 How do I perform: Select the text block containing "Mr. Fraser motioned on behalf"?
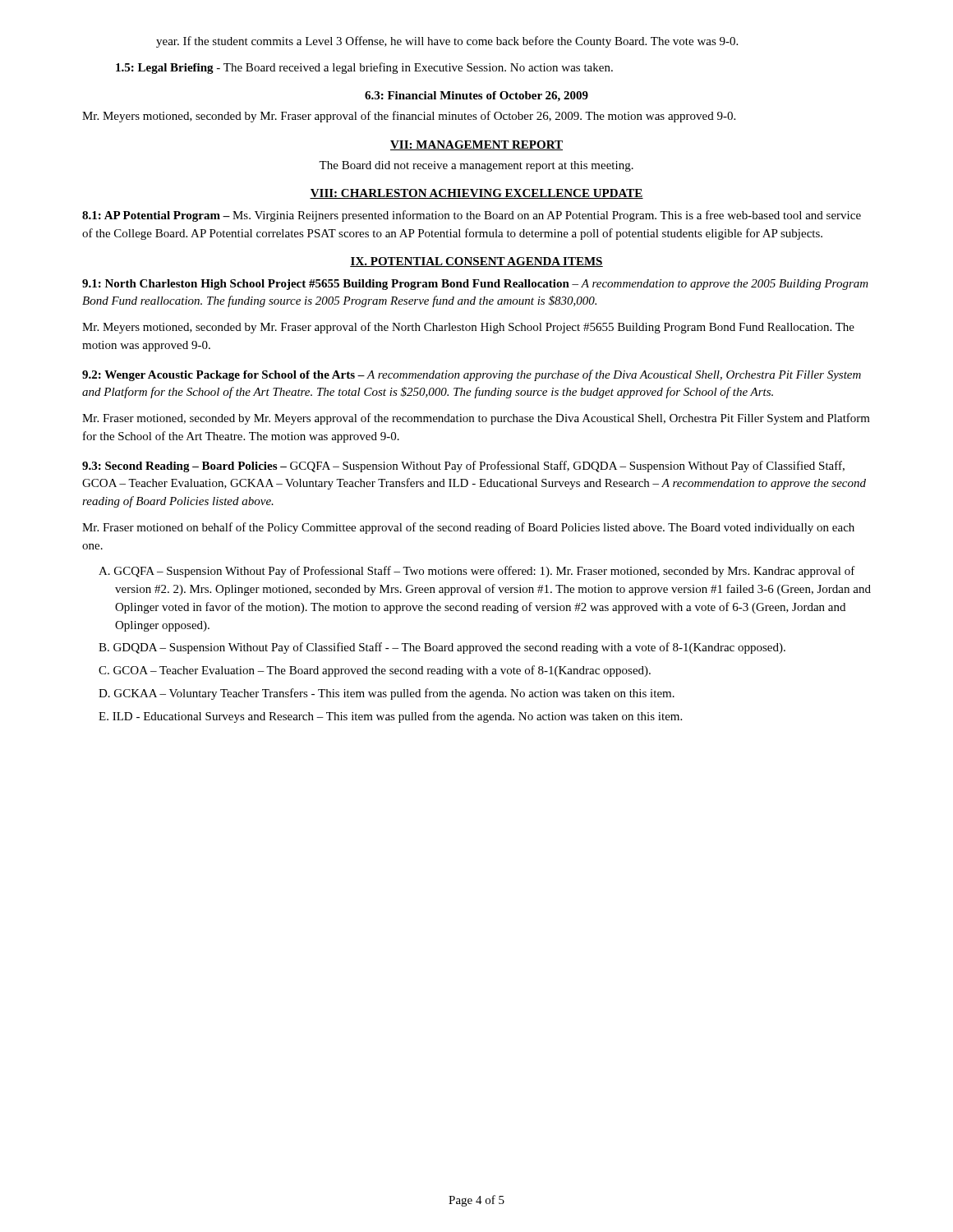476,537
